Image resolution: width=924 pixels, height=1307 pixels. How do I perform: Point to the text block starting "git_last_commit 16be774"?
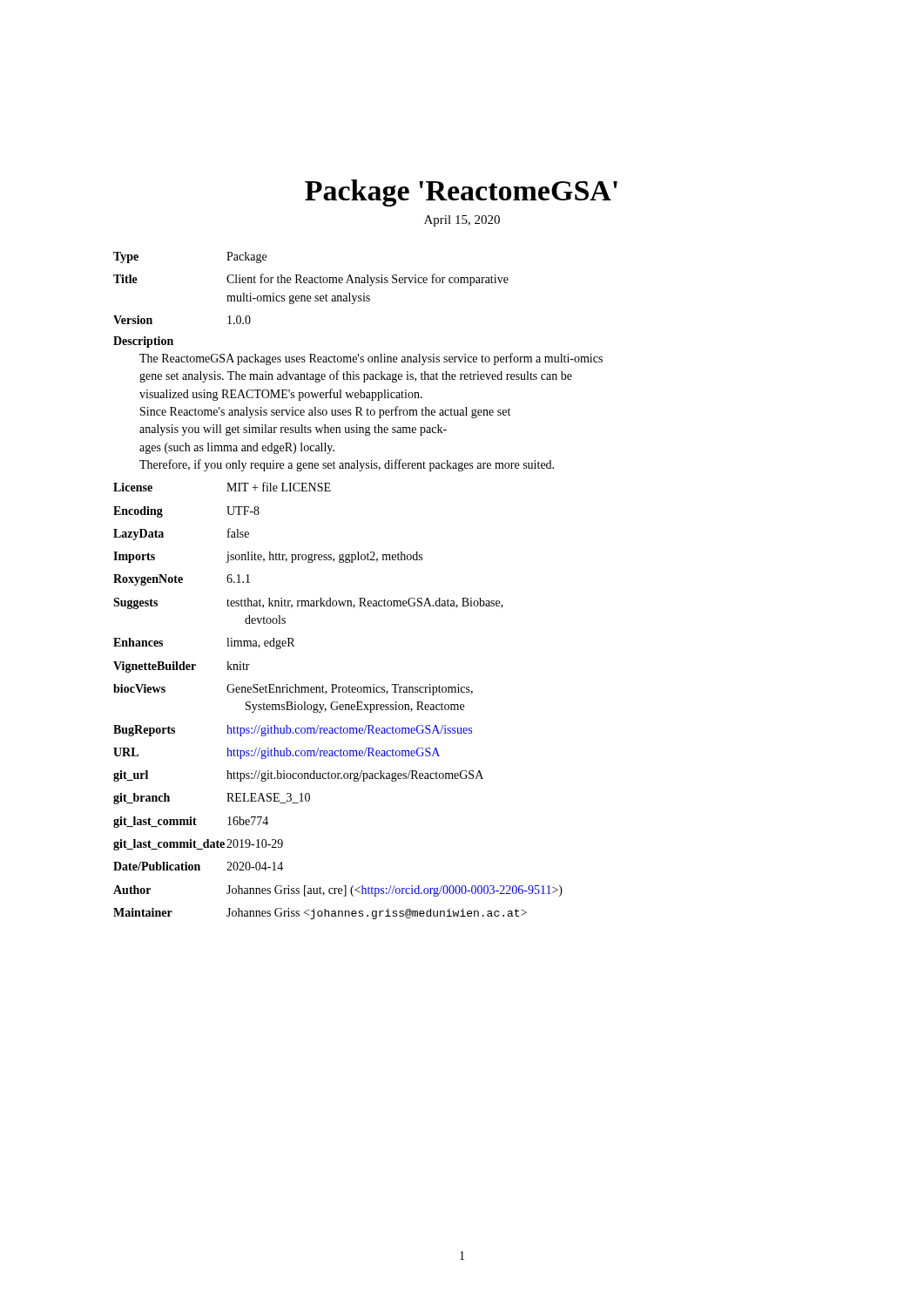(191, 822)
